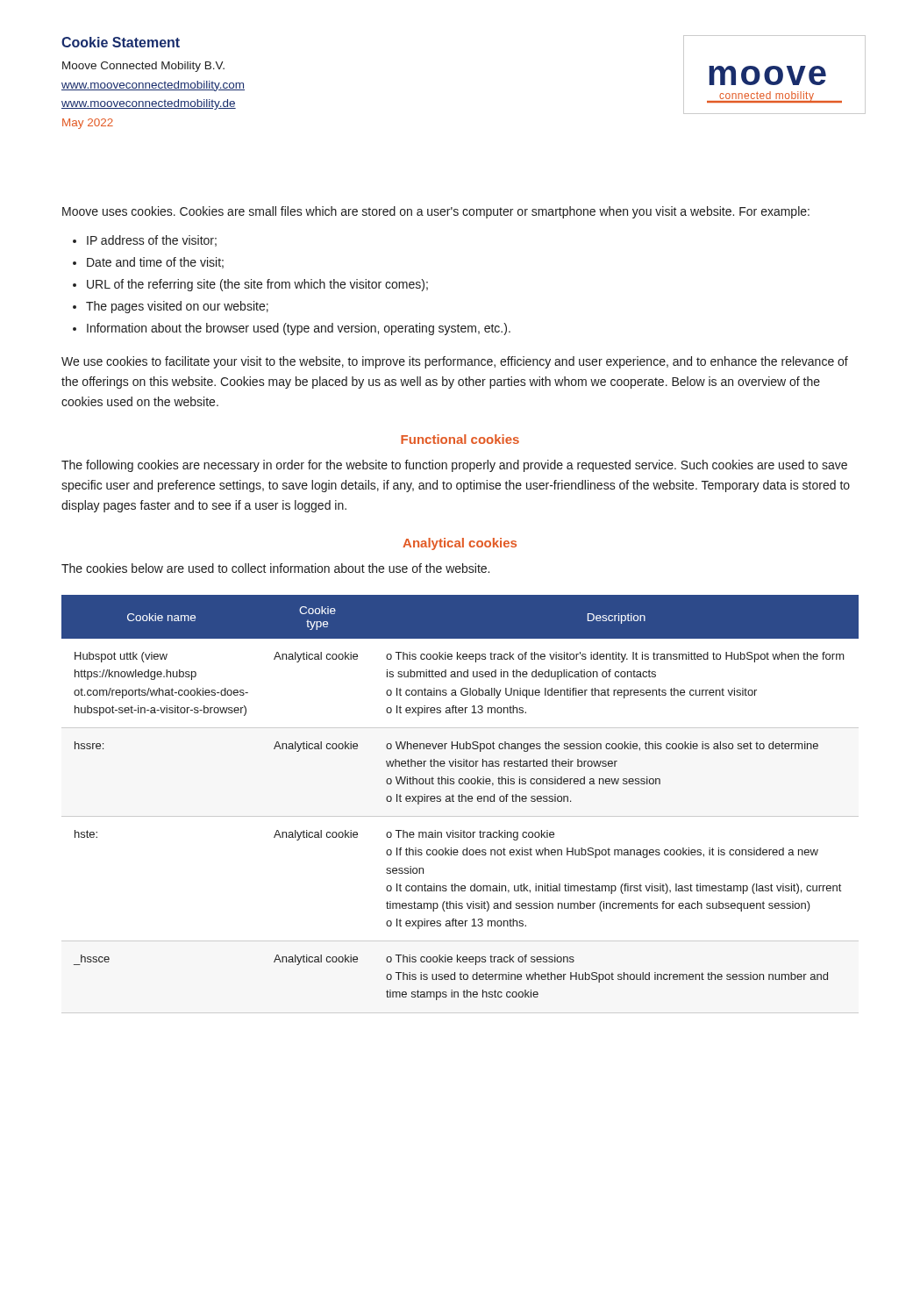This screenshot has height=1316, width=920.
Task: Locate the logo
Action: (775, 75)
